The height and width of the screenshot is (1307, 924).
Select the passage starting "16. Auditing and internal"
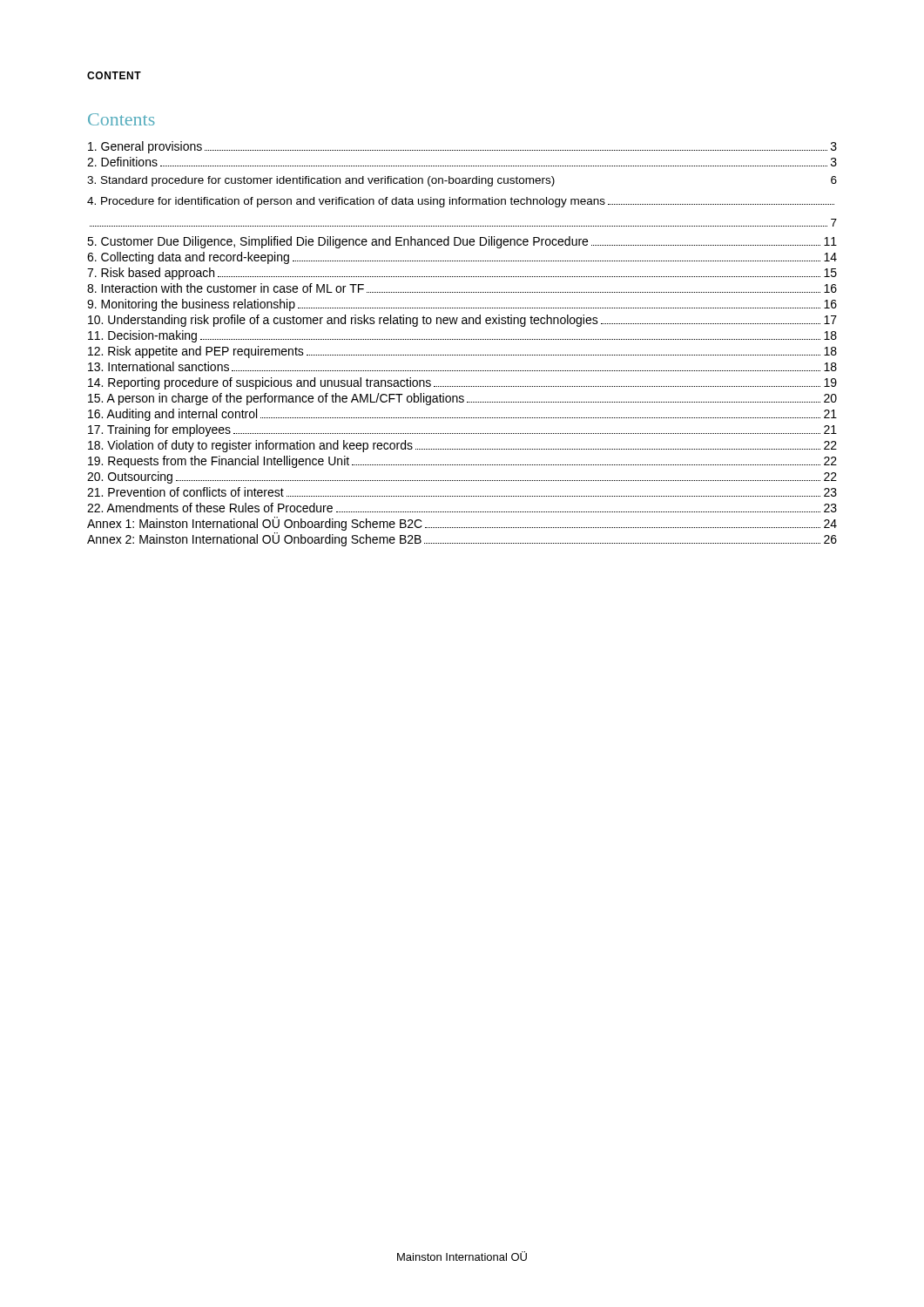coord(462,414)
